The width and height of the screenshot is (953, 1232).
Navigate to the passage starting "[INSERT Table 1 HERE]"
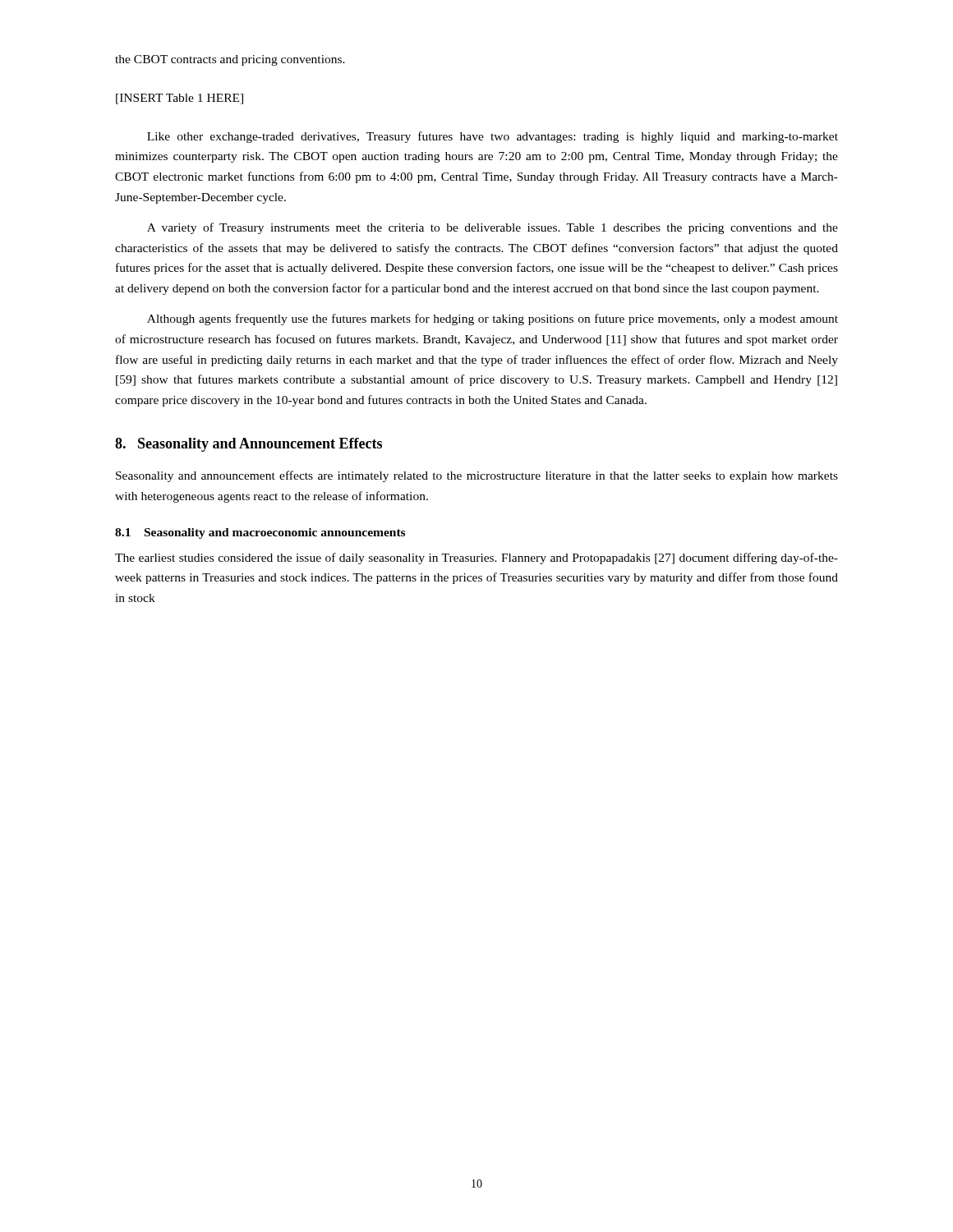click(x=180, y=99)
